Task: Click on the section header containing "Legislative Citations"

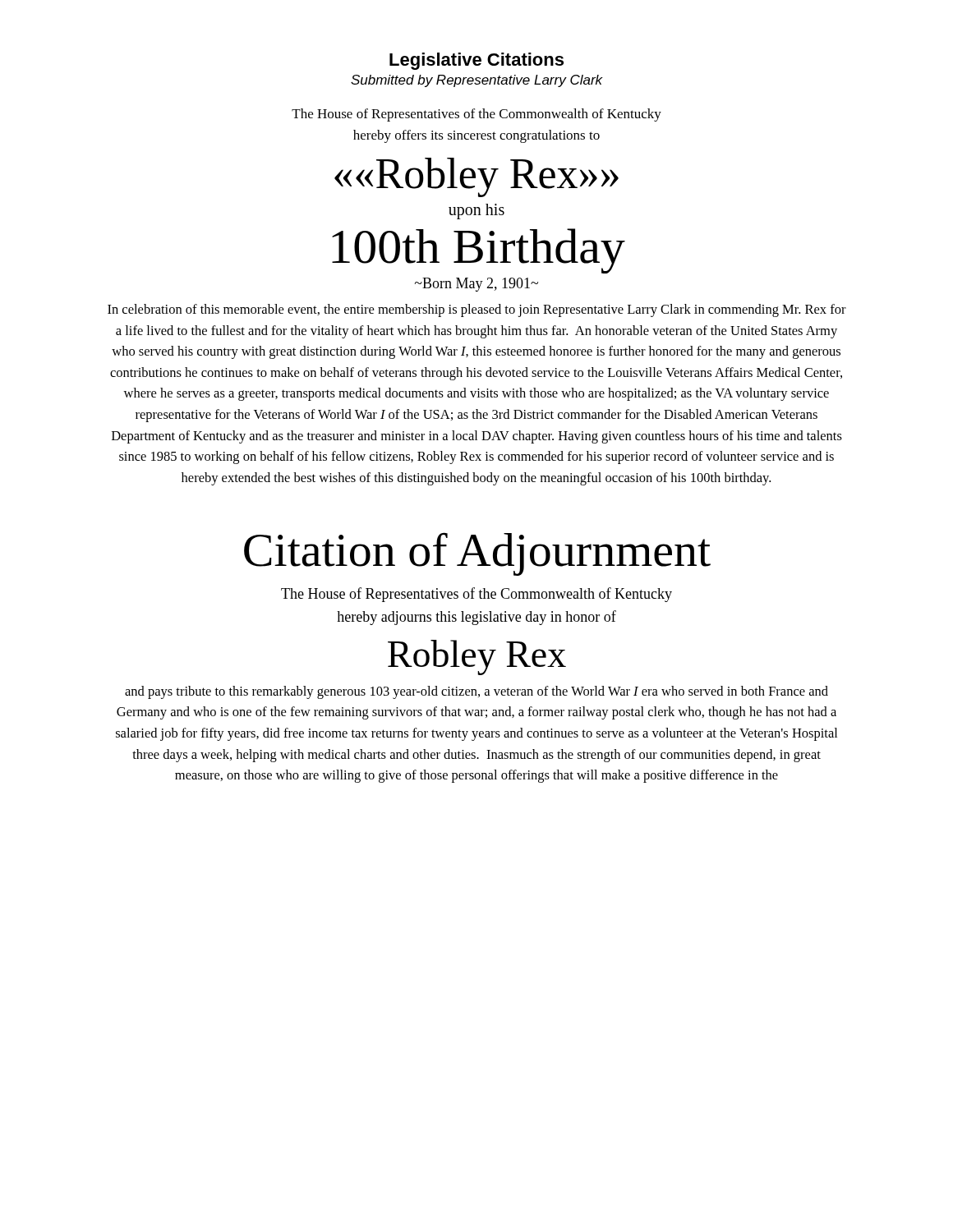Action: 476,60
